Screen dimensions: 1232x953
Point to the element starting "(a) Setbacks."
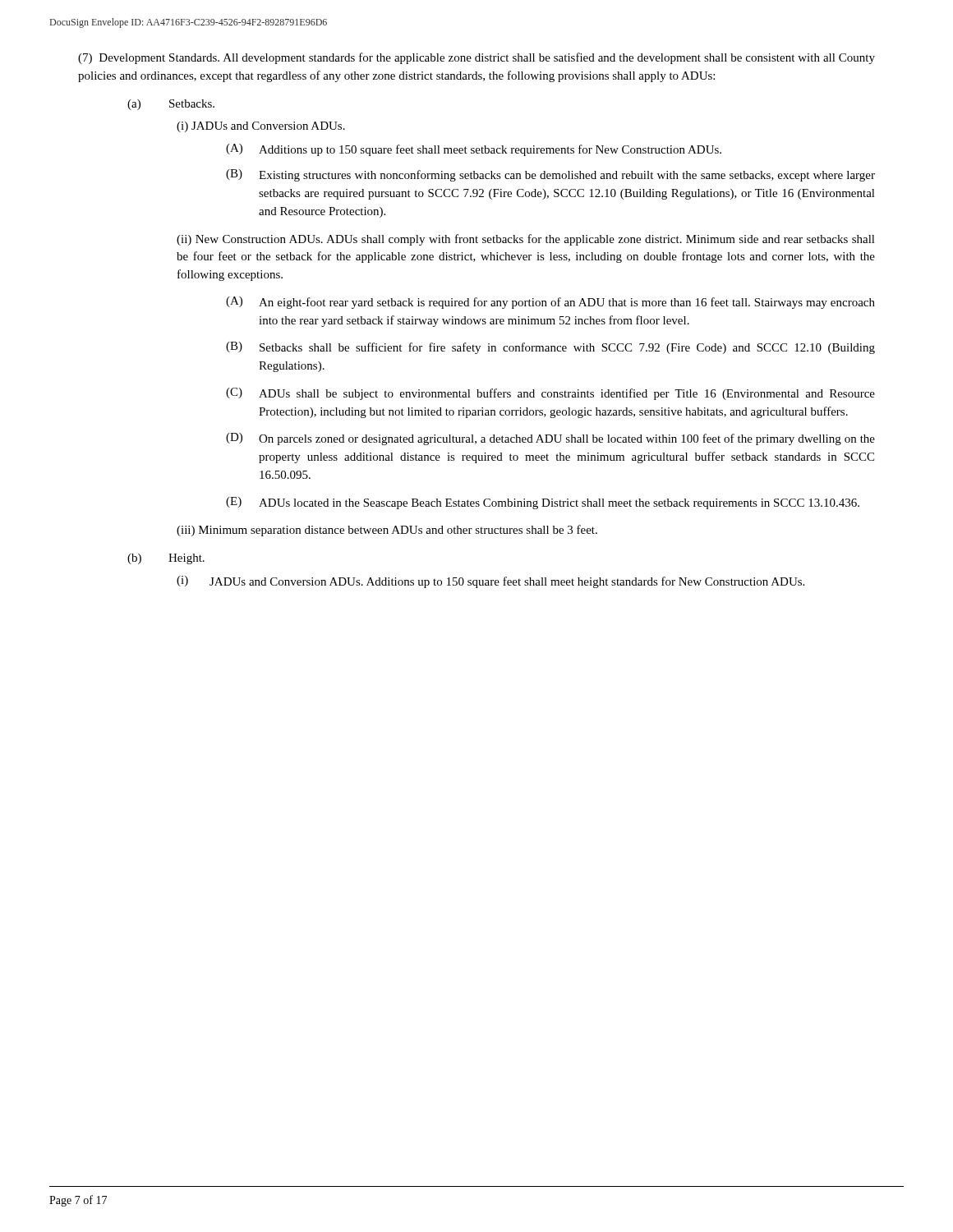click(x=171, y=105)
